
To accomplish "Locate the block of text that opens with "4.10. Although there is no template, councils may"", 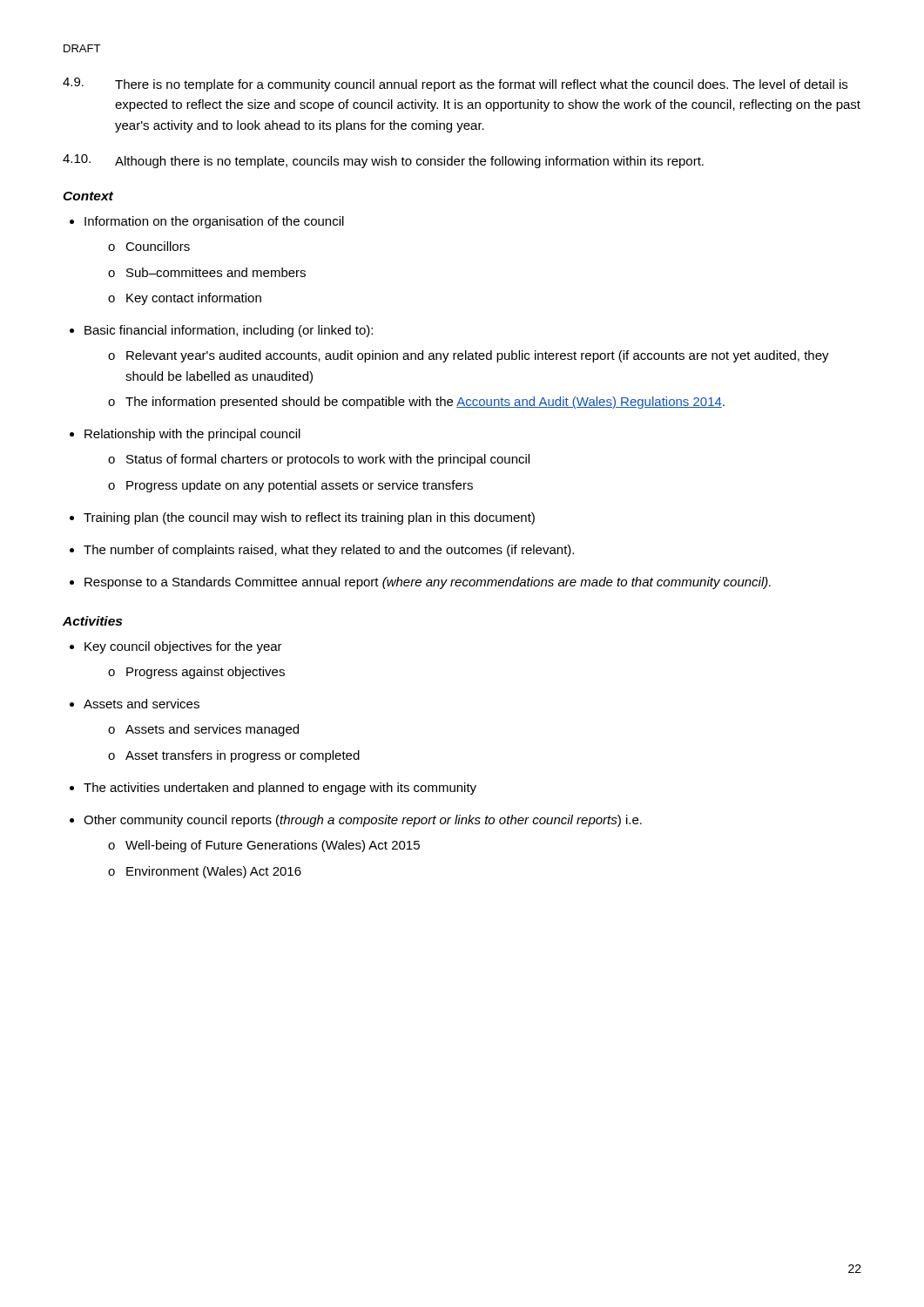I will [462, 161].
